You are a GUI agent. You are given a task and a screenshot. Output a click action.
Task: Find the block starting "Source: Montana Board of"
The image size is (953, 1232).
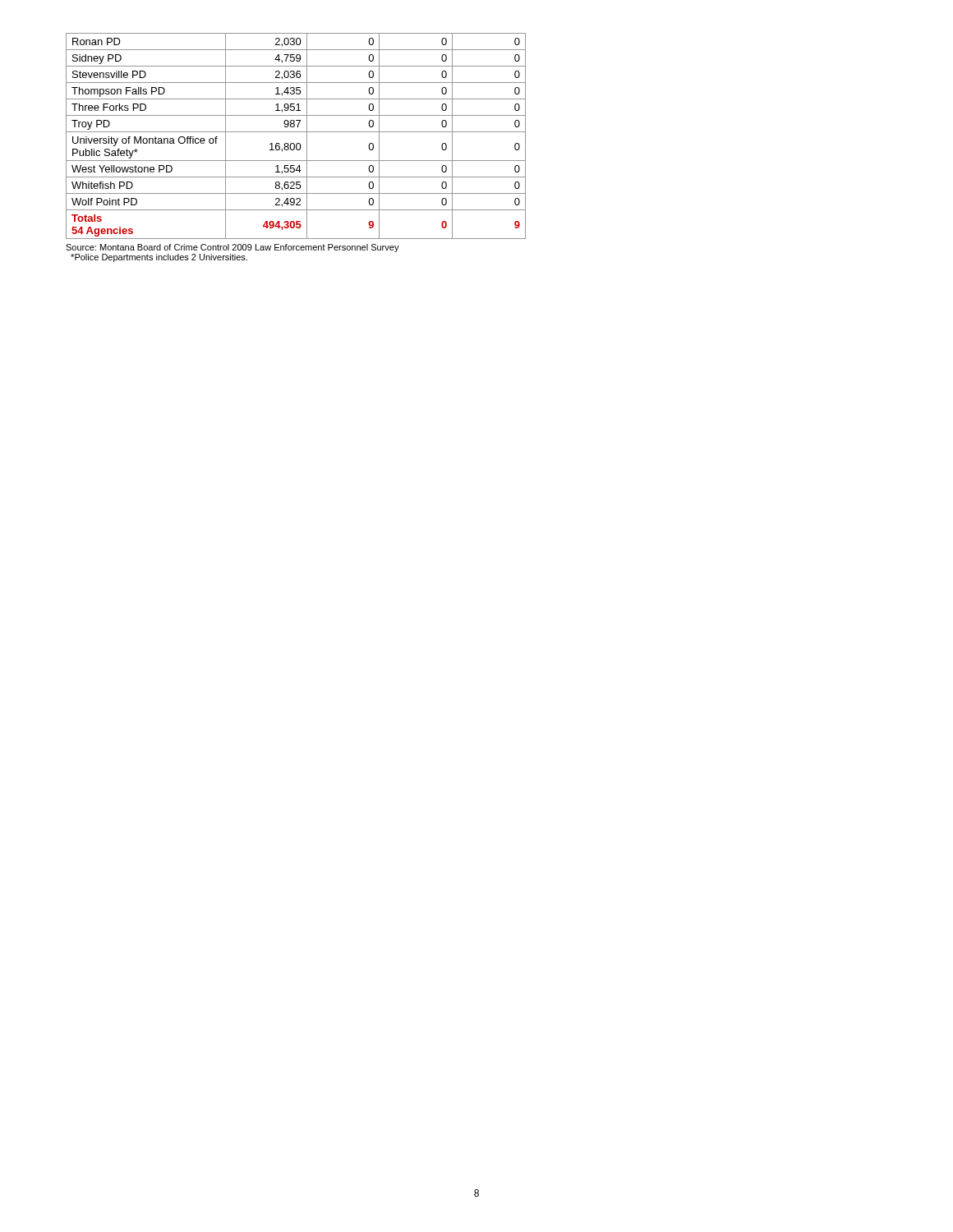[232, 252]
